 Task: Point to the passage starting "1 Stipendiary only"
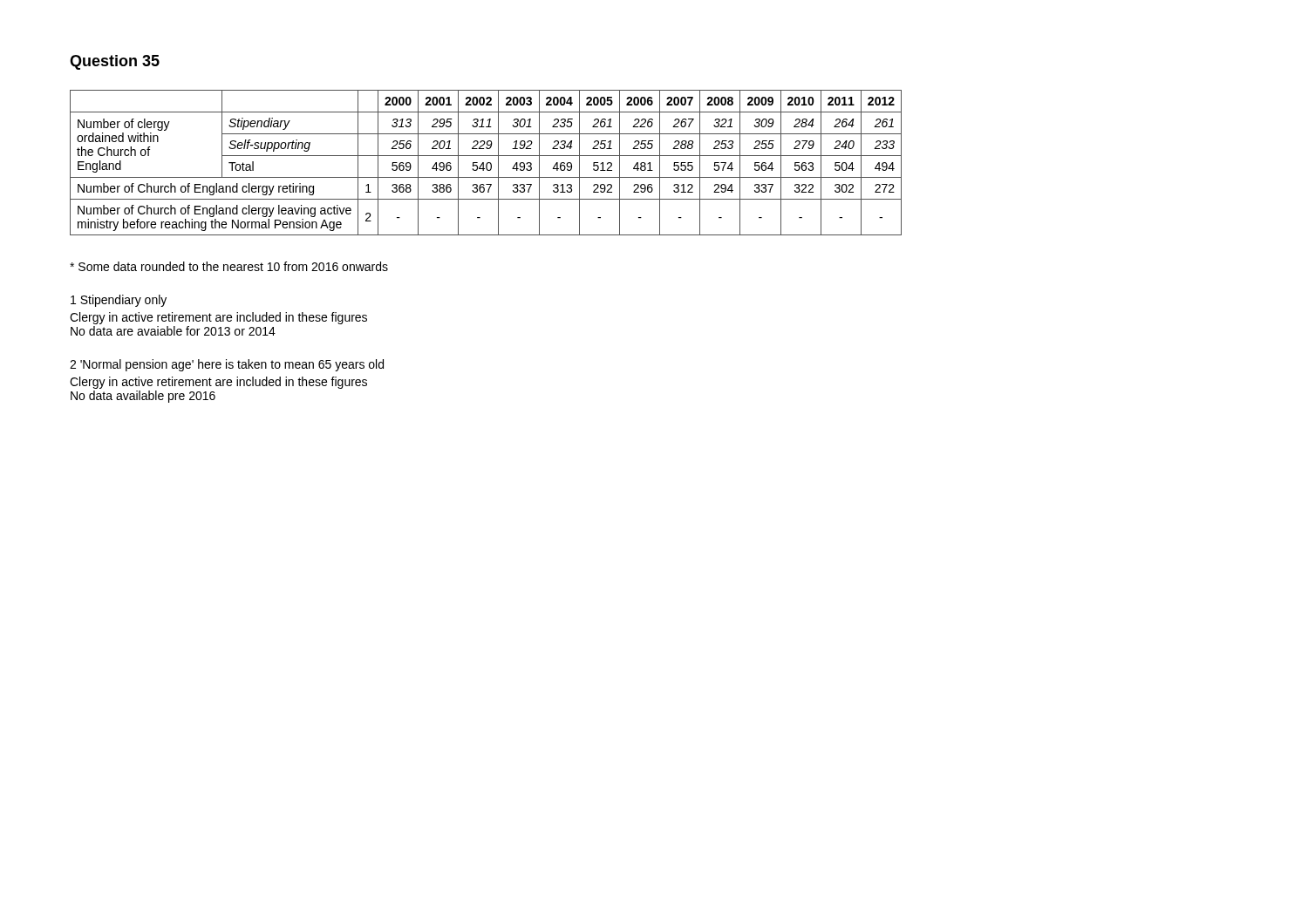coord(118,300)
